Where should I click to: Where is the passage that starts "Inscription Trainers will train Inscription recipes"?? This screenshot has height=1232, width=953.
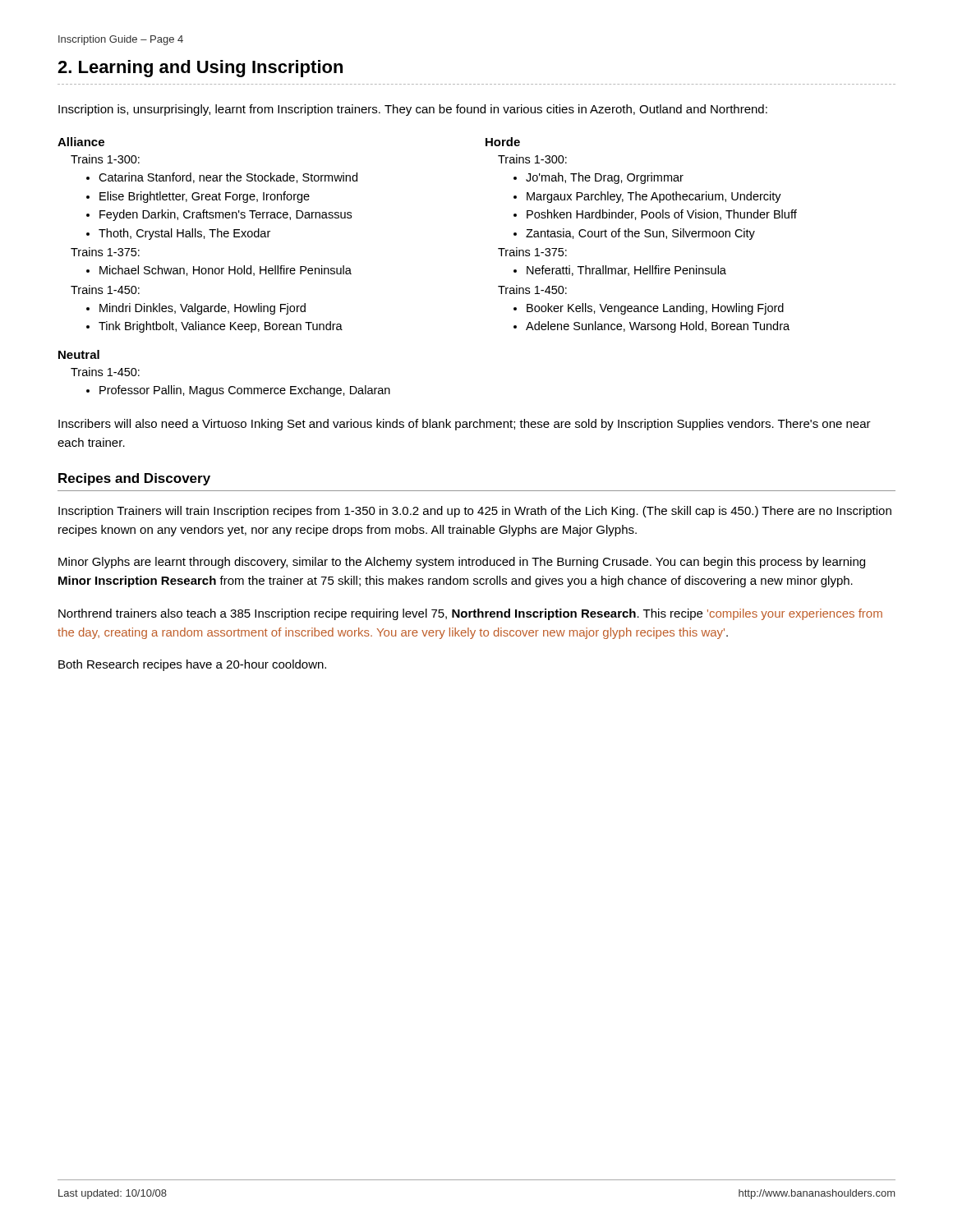(475, 520)
